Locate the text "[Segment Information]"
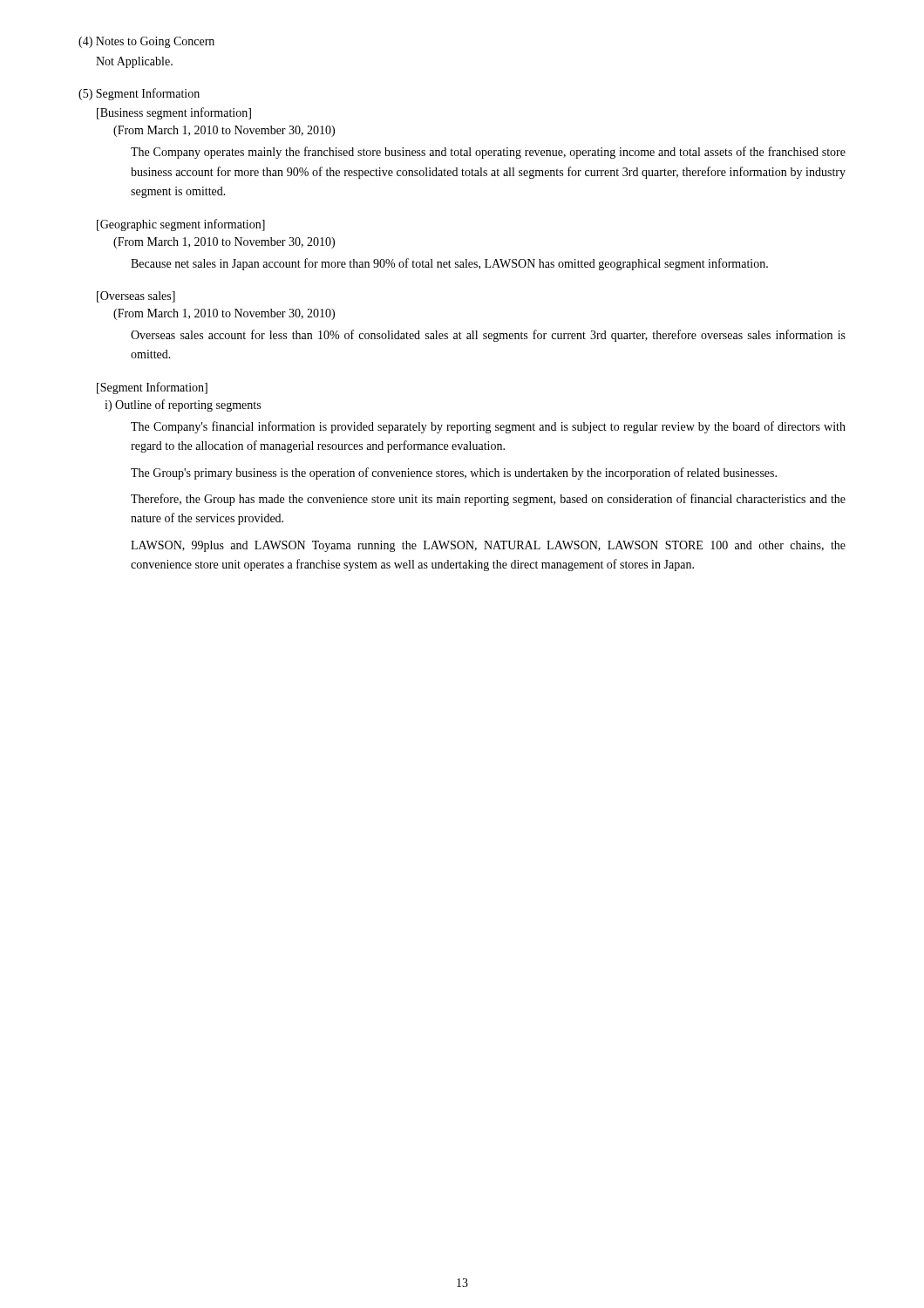The width and height of the screenshot is (924, 1308). click(152, 387)
